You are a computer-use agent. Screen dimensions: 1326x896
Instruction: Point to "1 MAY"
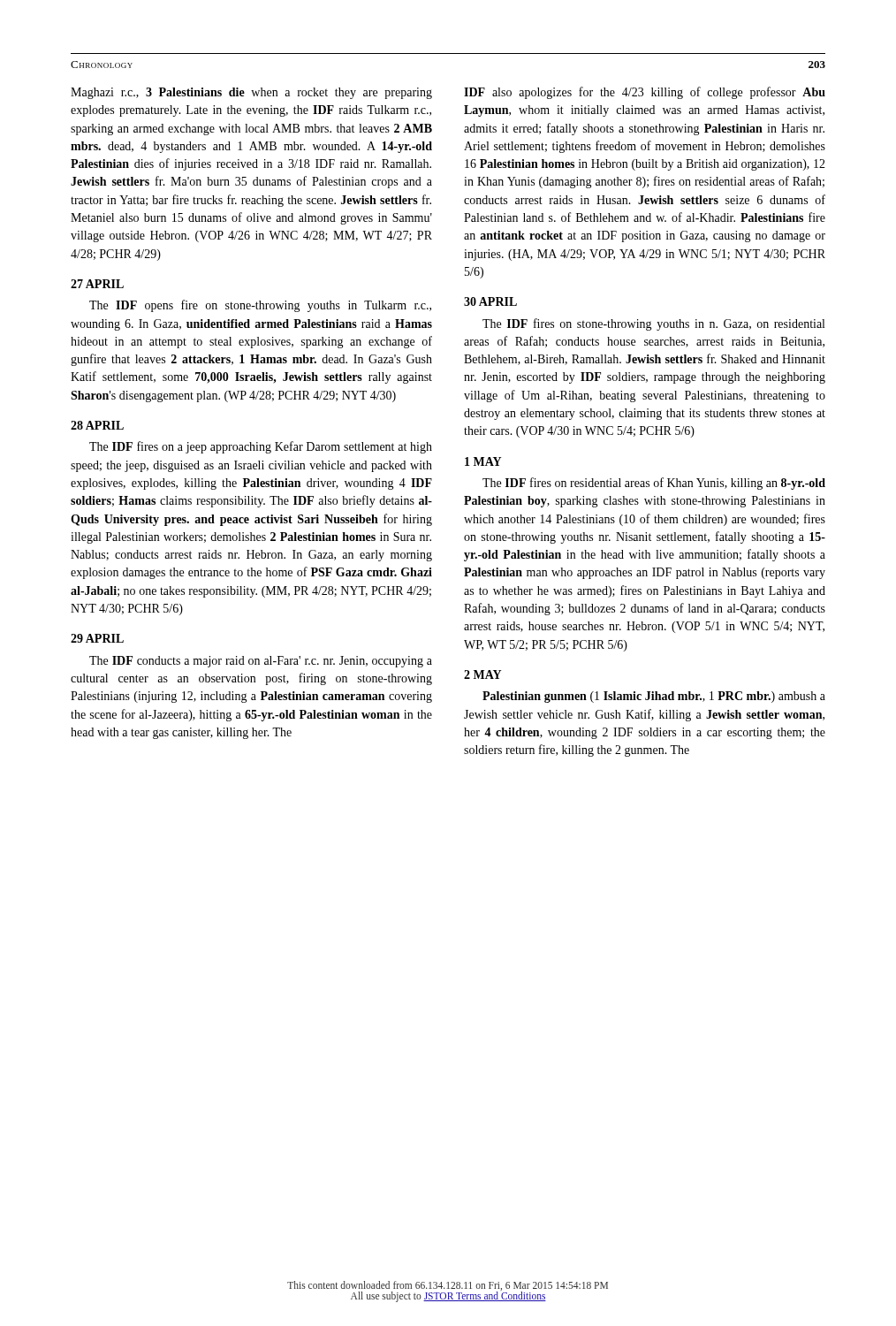(x=483, y=462)
